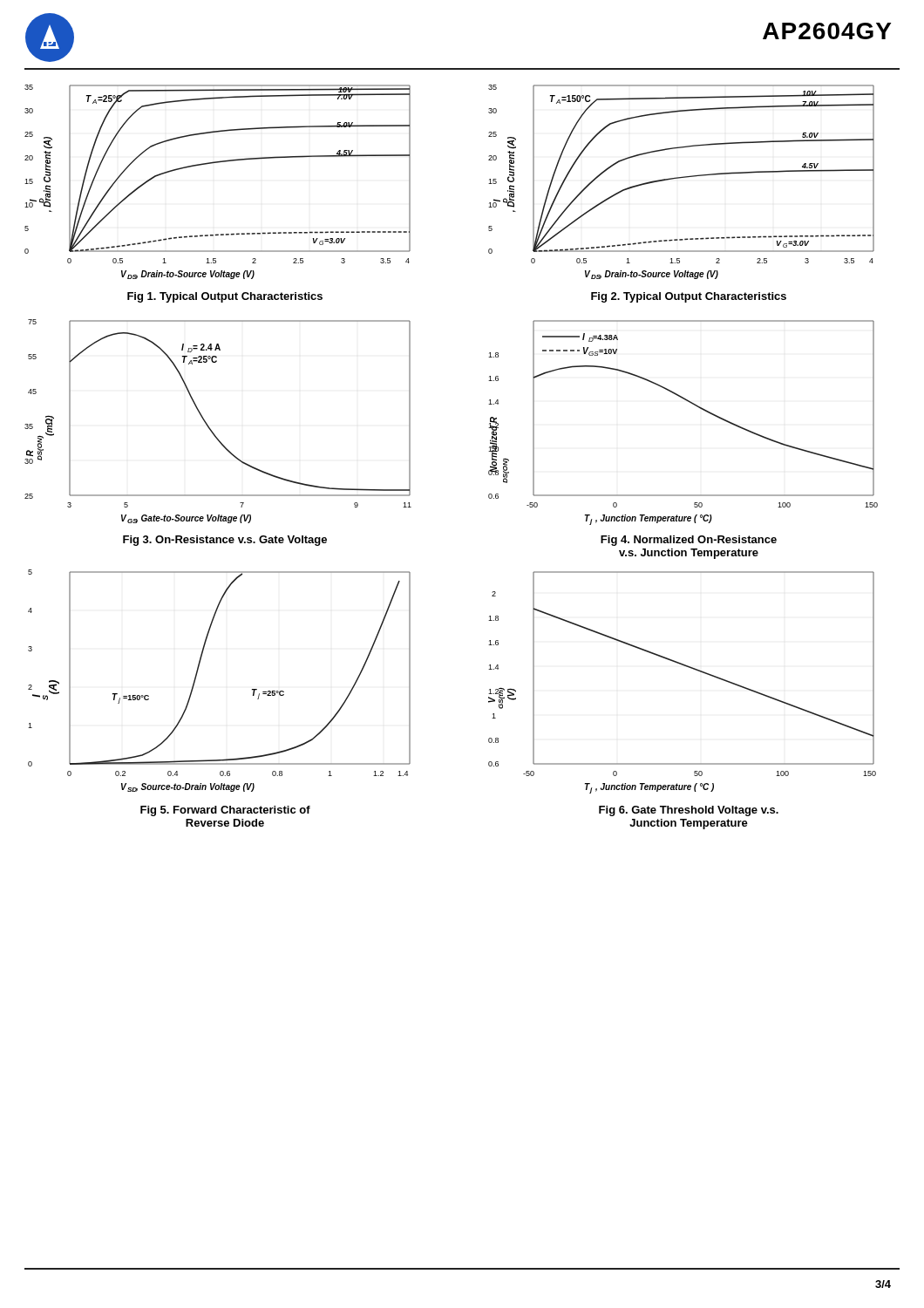Navigate to the passage starting "Fig 3. On-Resistance"
The height and width of the screenshot is (1308, 924).
(225, 539)
